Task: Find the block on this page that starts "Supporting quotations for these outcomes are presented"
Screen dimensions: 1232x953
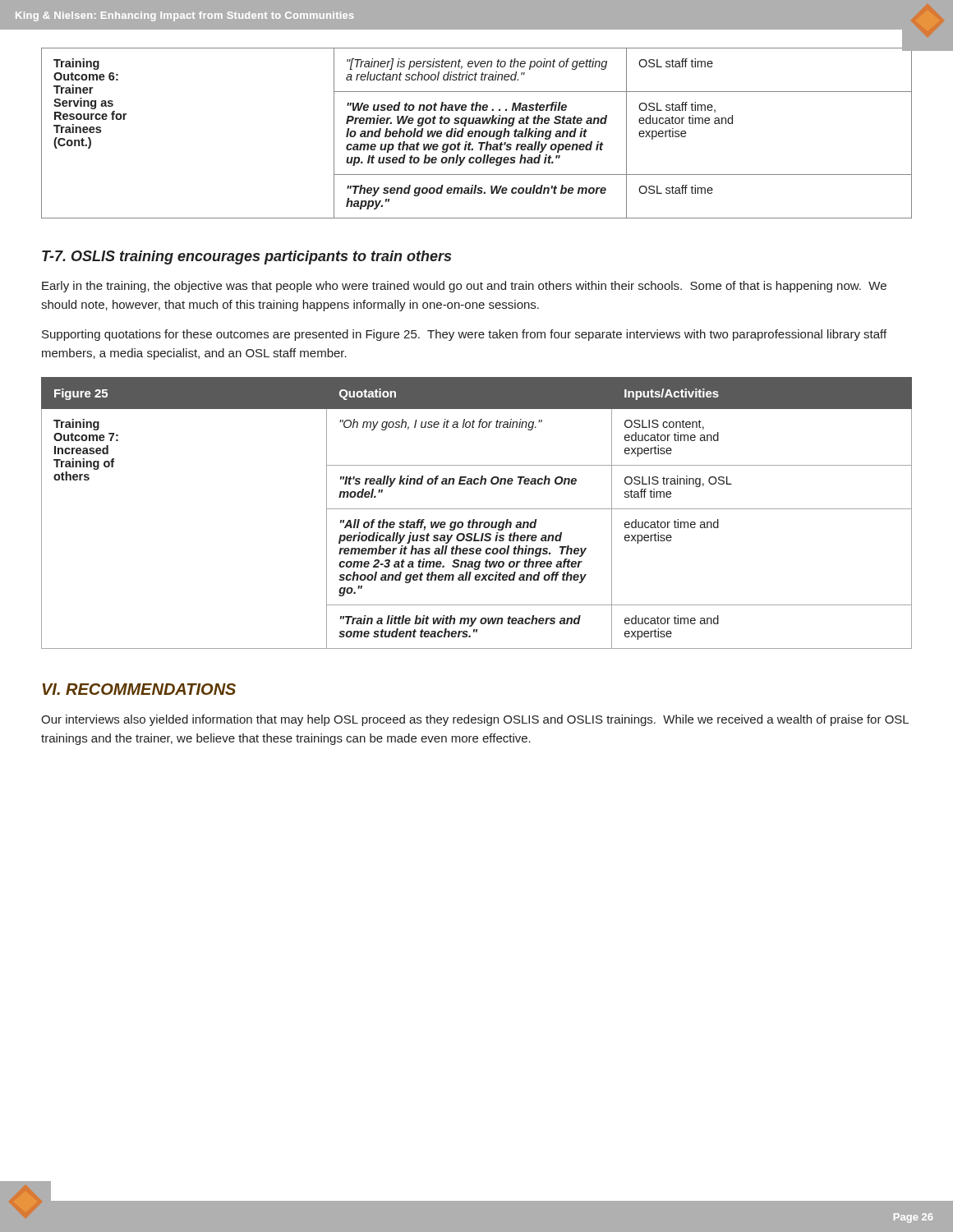Action: pyautogui.click(x=464, y=343)
